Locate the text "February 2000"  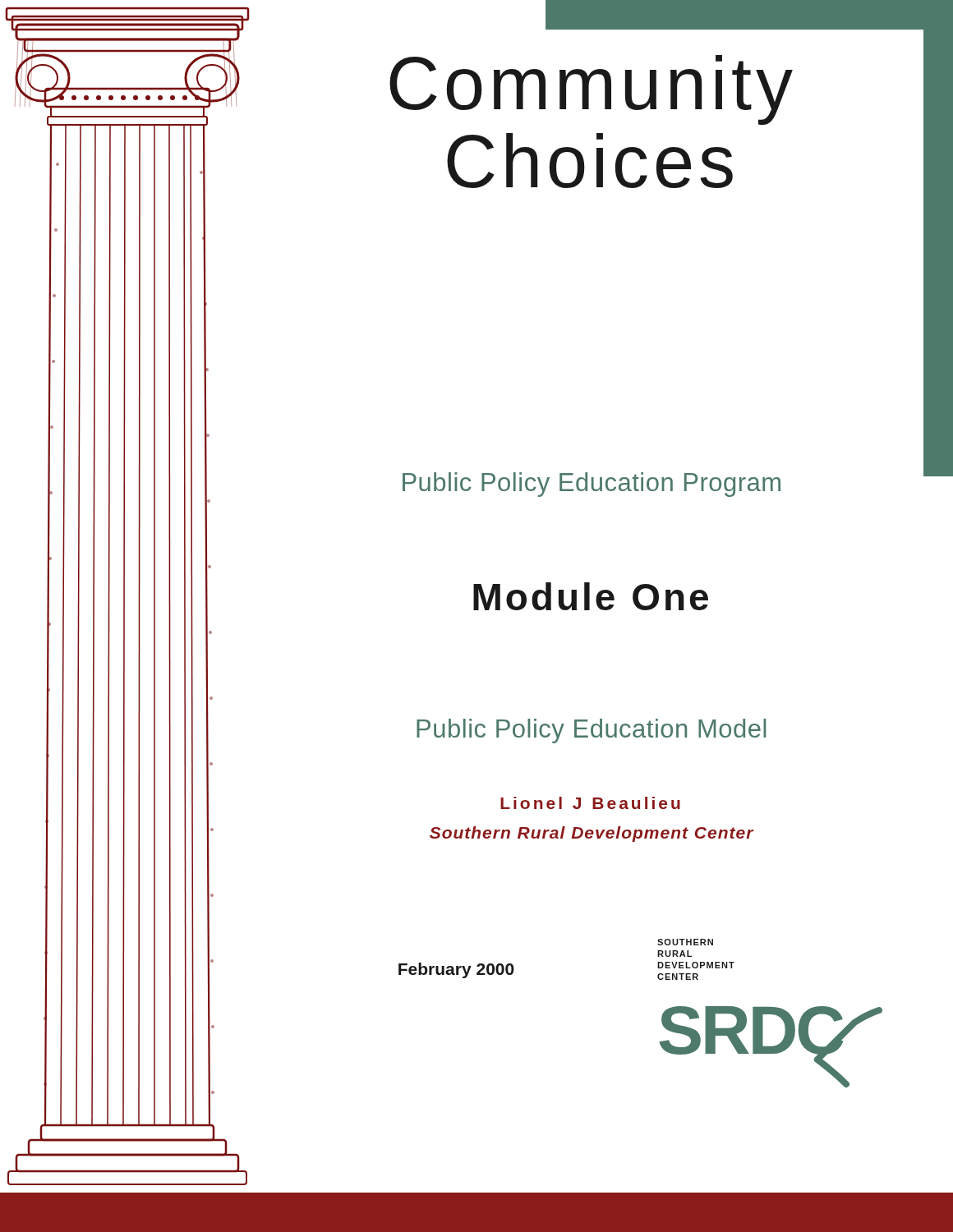(456, 969)
